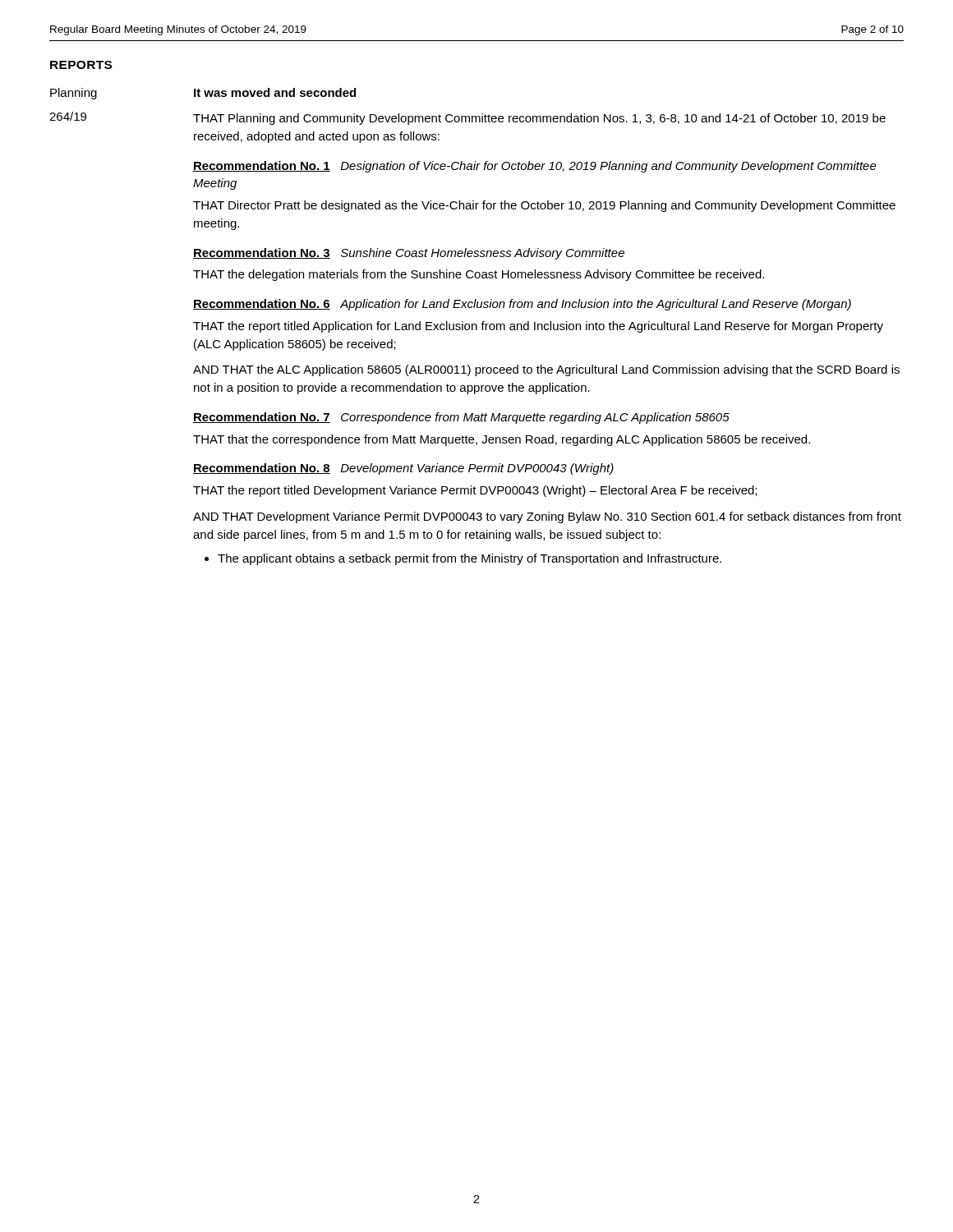This screenshot has height=1232, width=953.
Task: Point to the block beginning "Recommendation No. 8 Development Variance Permit DVP00043"
Action: tap(403, 468)
